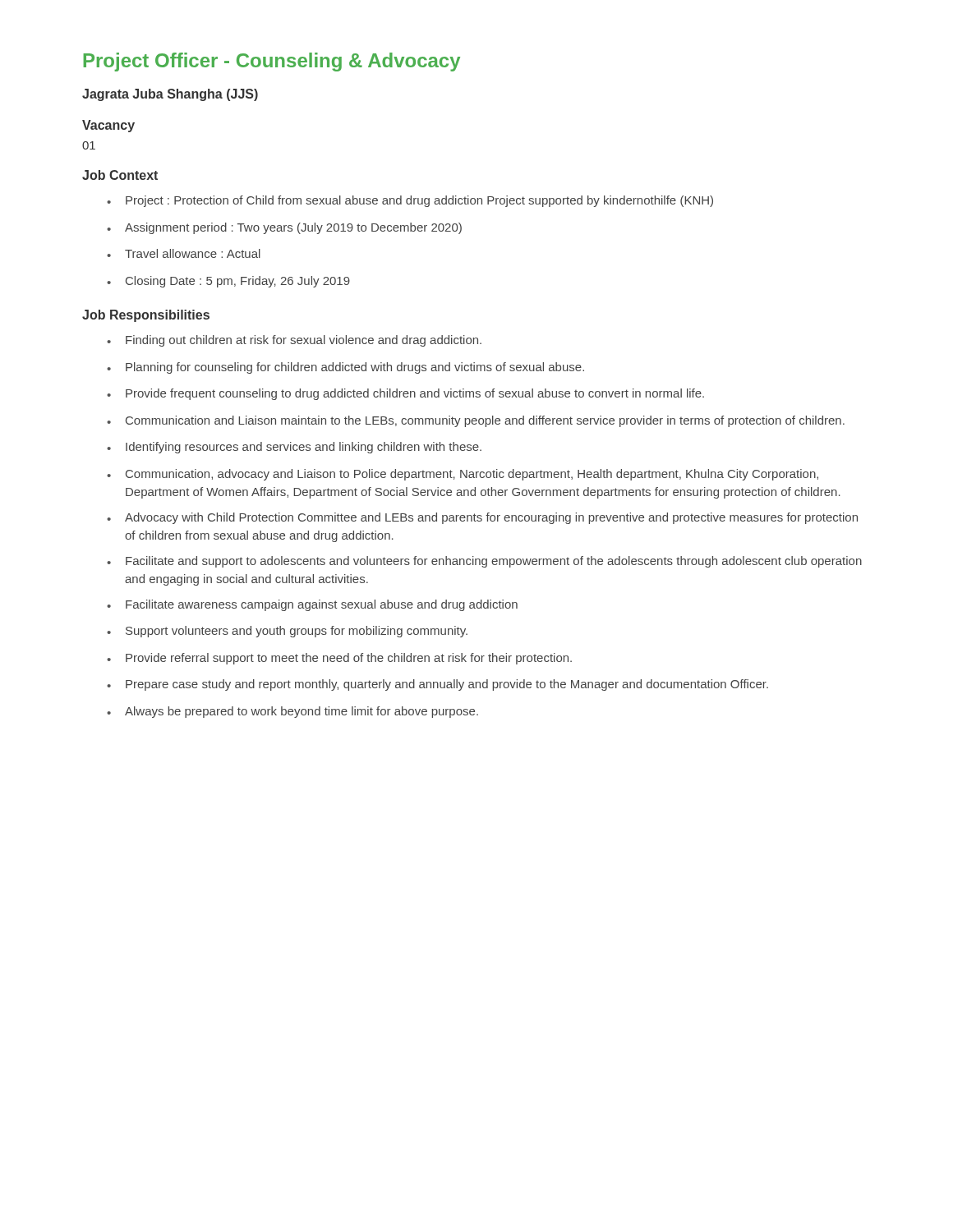Locate the text block starting "• Communication and Liaison maintain to the"

click(x=476, y=421)
